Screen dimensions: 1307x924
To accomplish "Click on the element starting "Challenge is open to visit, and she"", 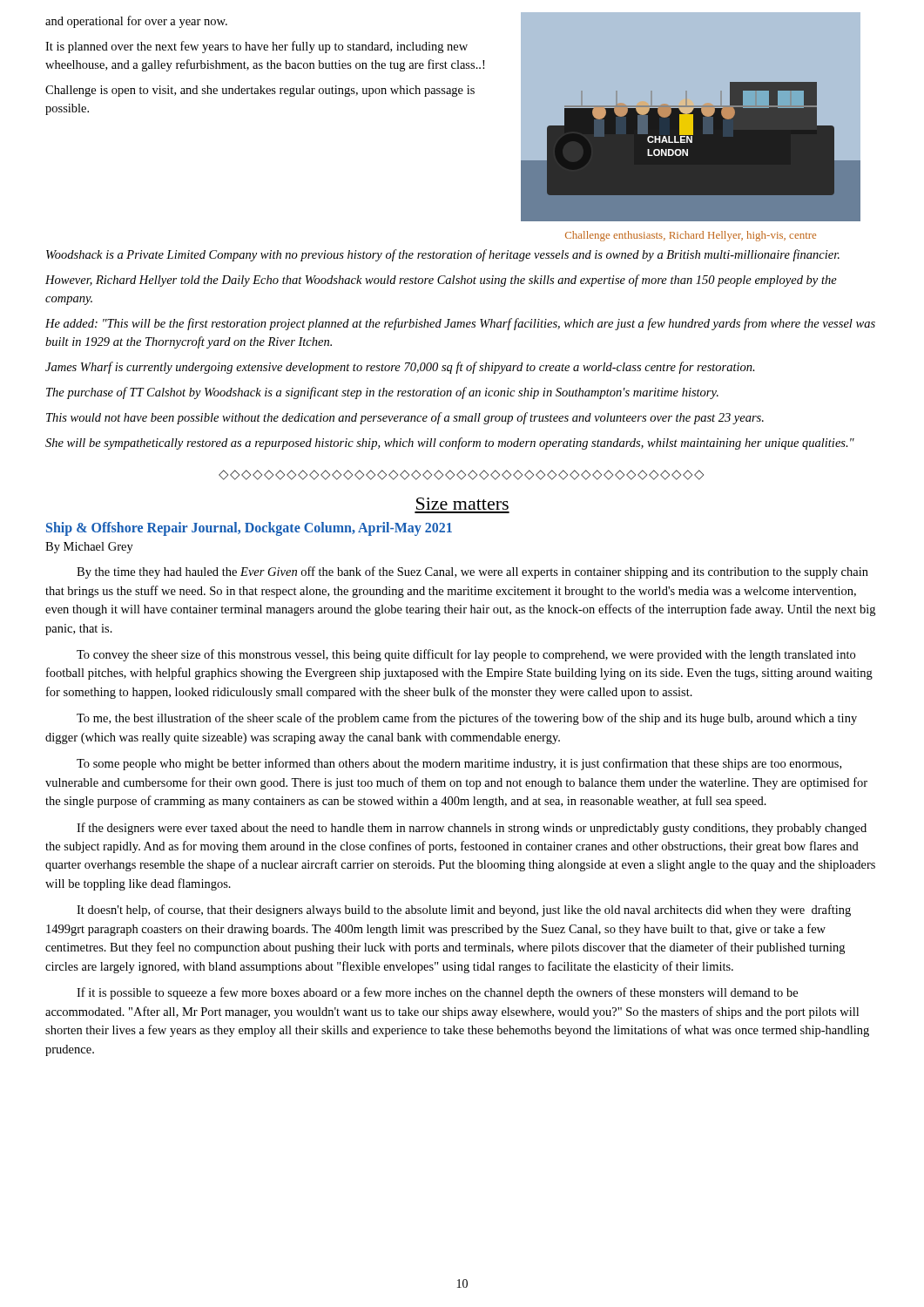I will [x=276, y=99].
